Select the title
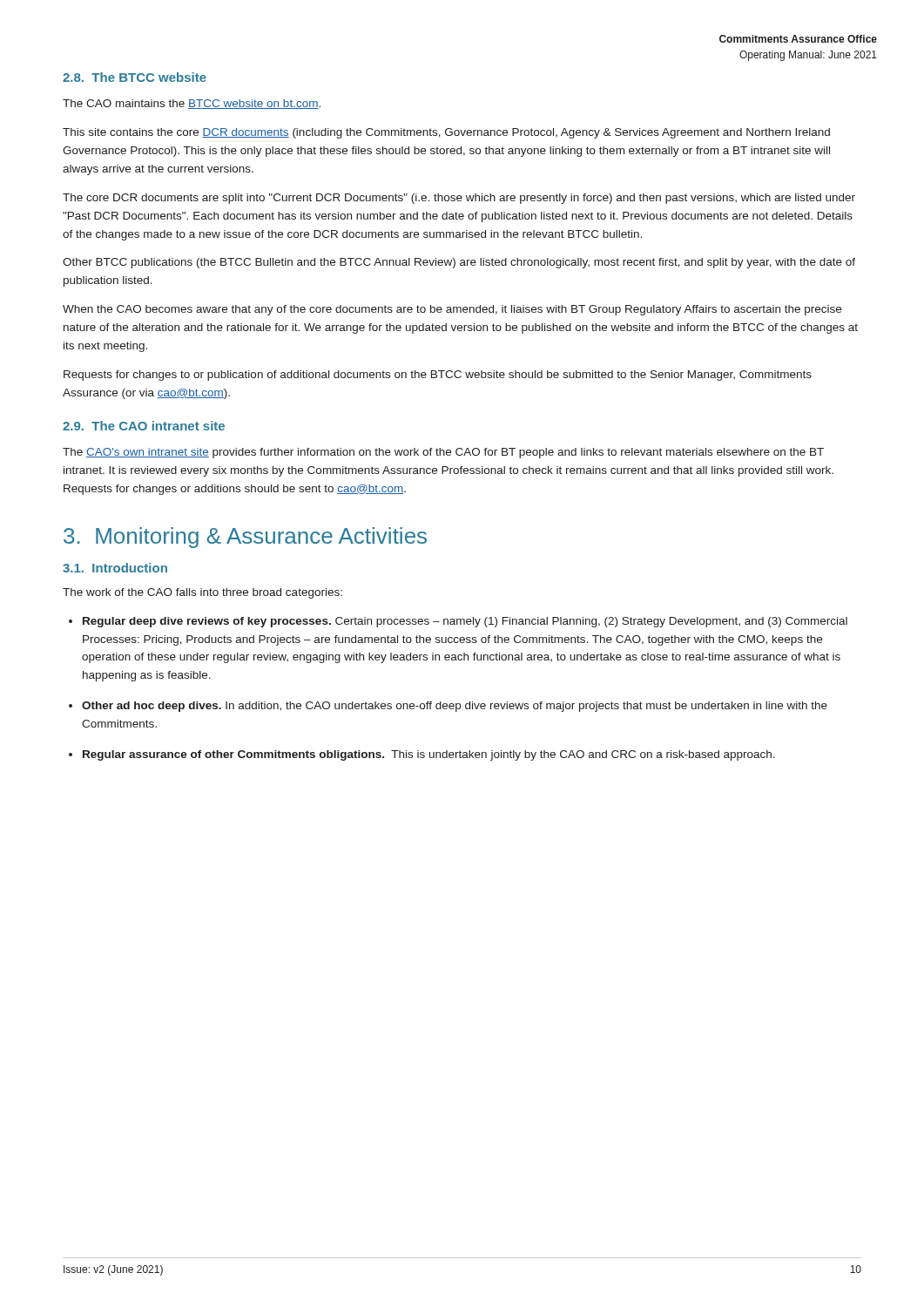924x1307 pixels. click(462, 536)
